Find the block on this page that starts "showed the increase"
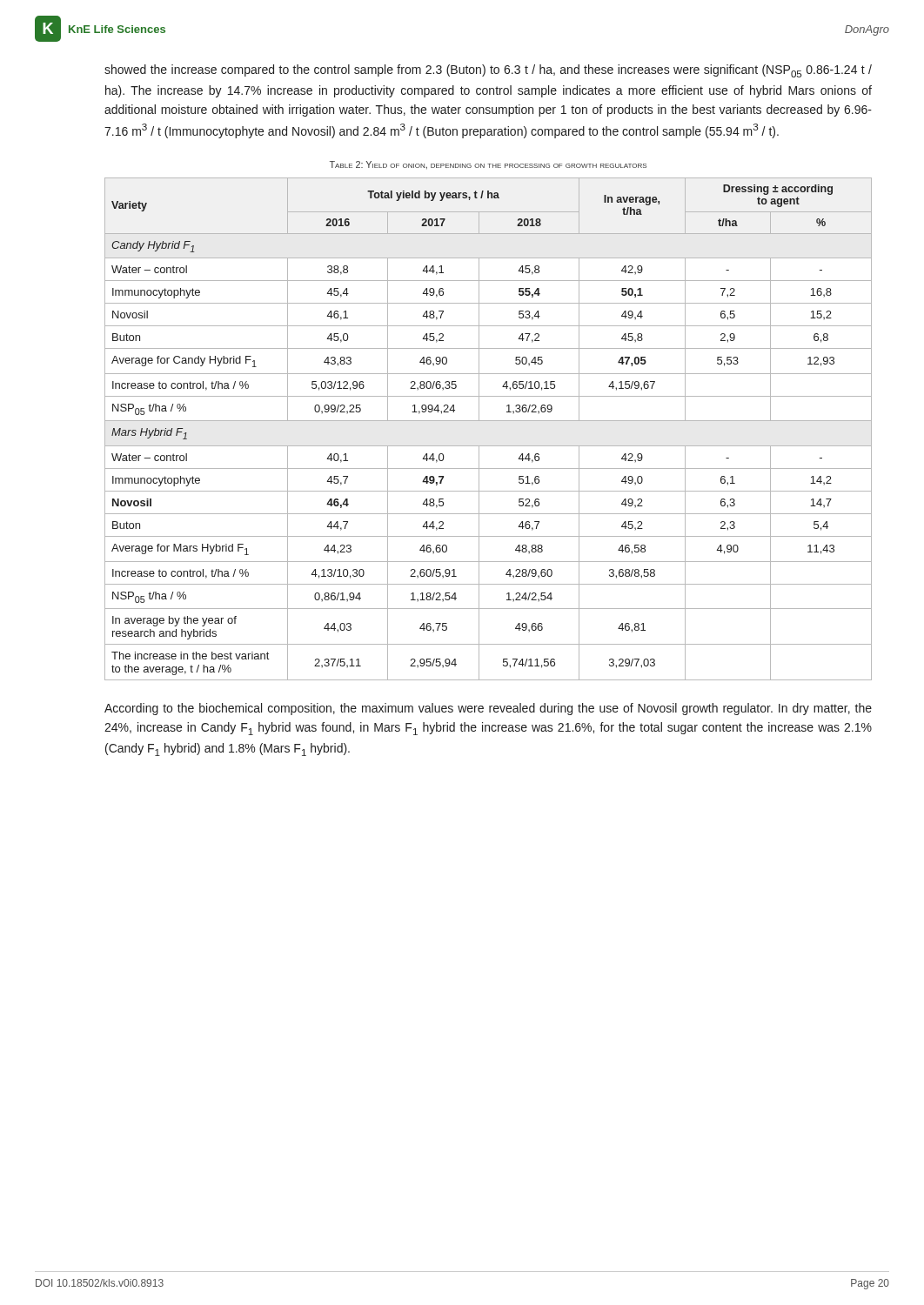 [488, 100]
